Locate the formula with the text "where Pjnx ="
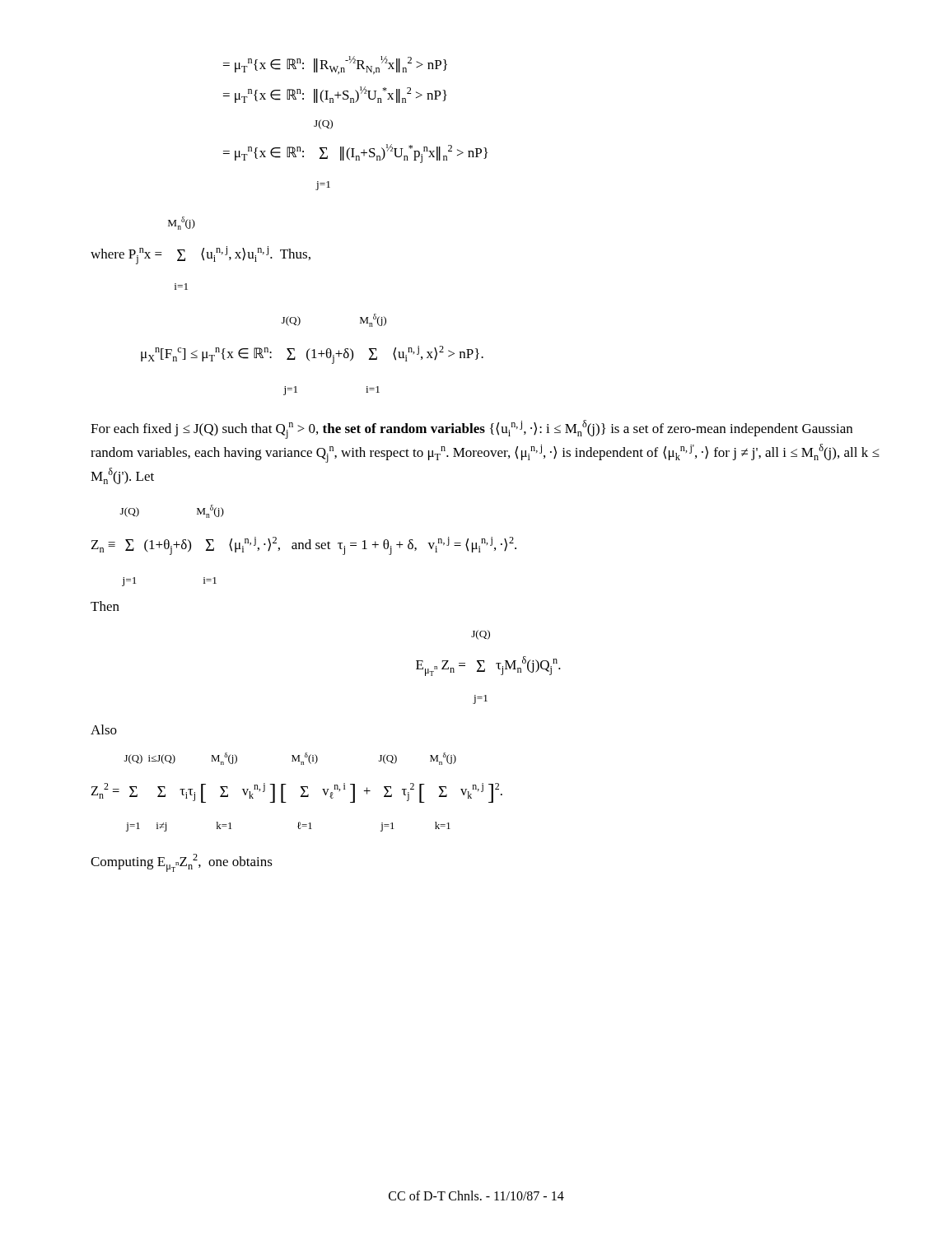This screenshot has height=1235, width=952. click(201, 255)
